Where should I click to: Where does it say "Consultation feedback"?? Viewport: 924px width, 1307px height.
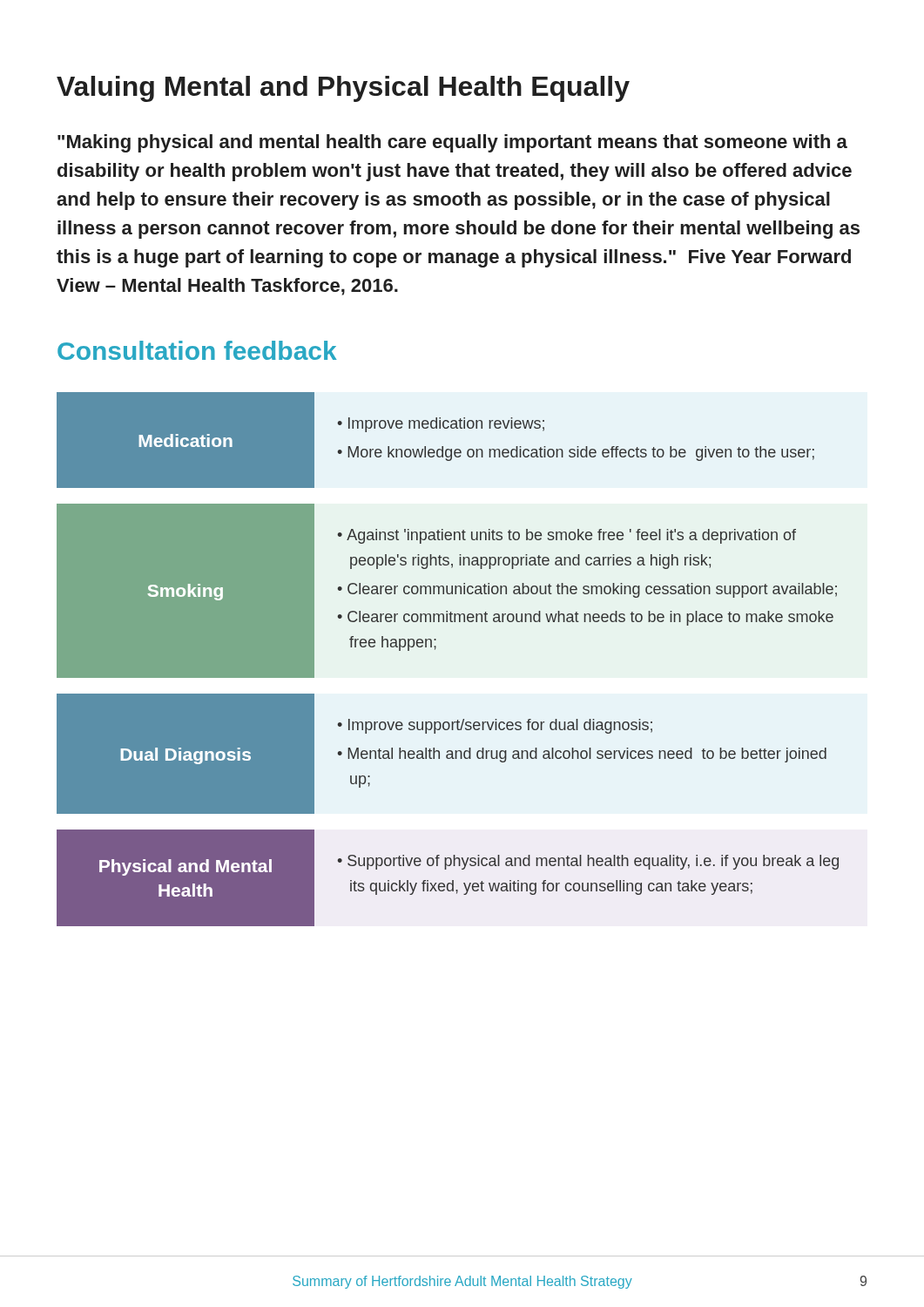(197, 351)
